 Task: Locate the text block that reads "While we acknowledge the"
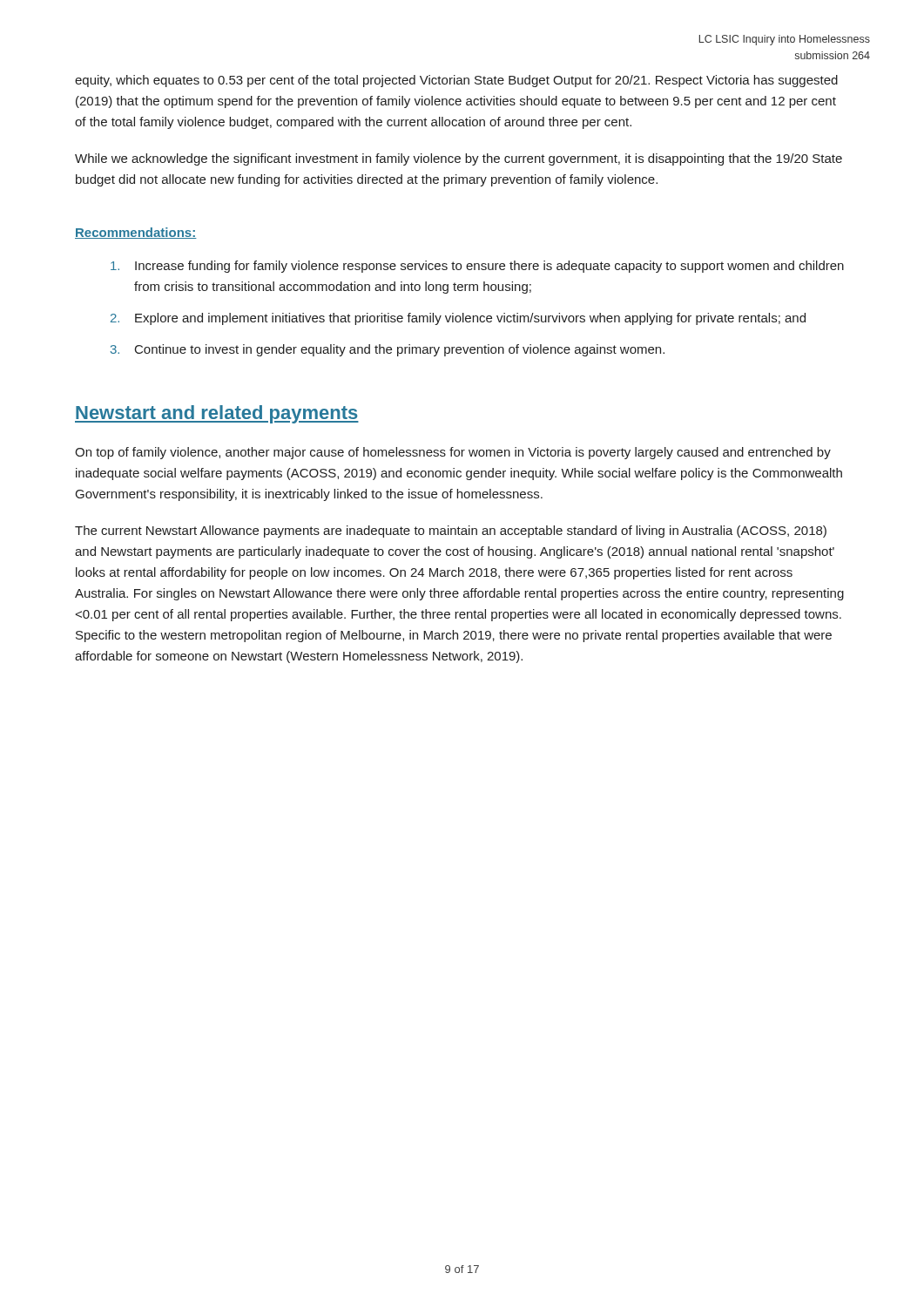point(459,169)
